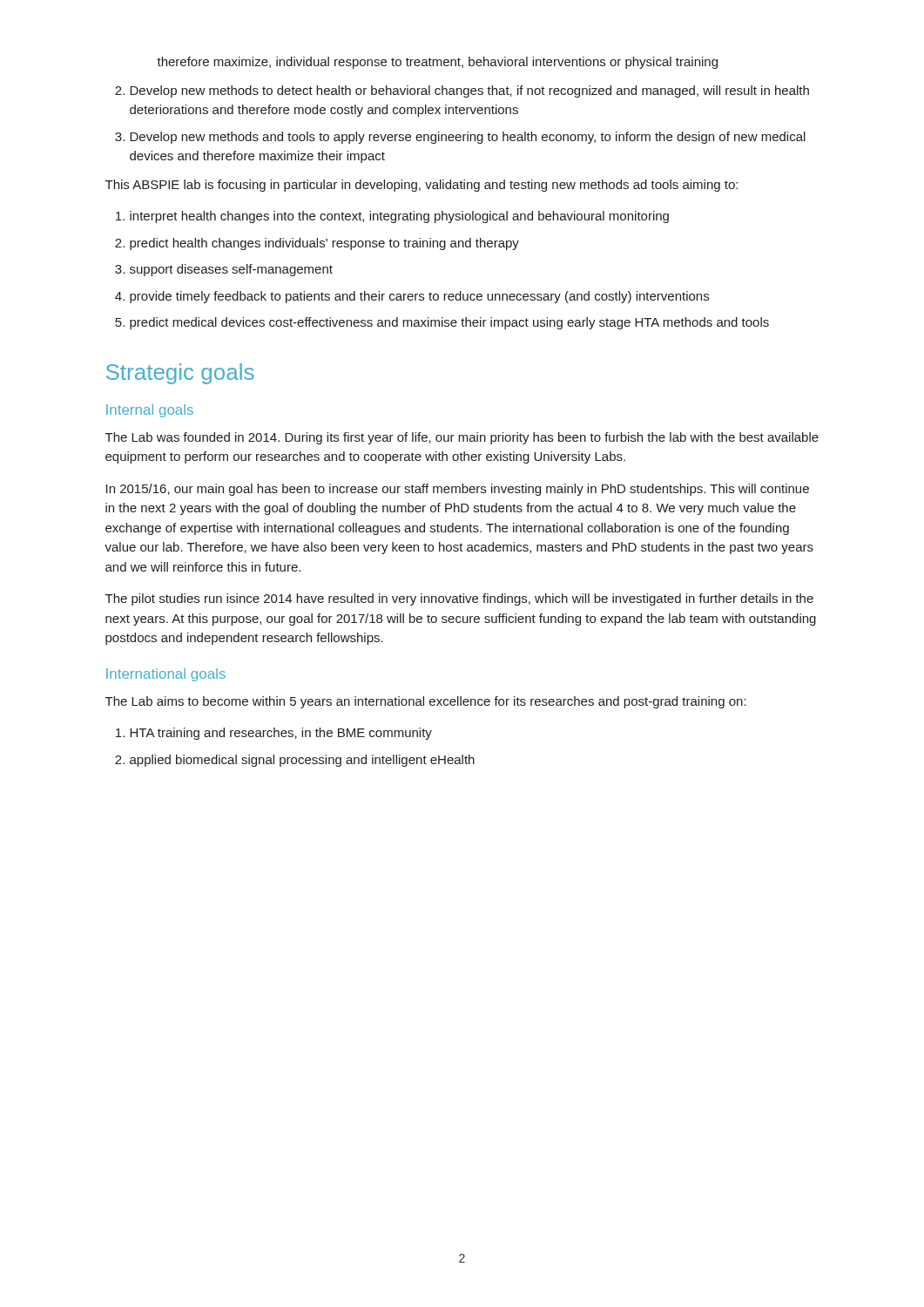The height and width of the screenshot is (1307, 924).
Task: Where does it say "International goals"?
Action: pos(165,674)
